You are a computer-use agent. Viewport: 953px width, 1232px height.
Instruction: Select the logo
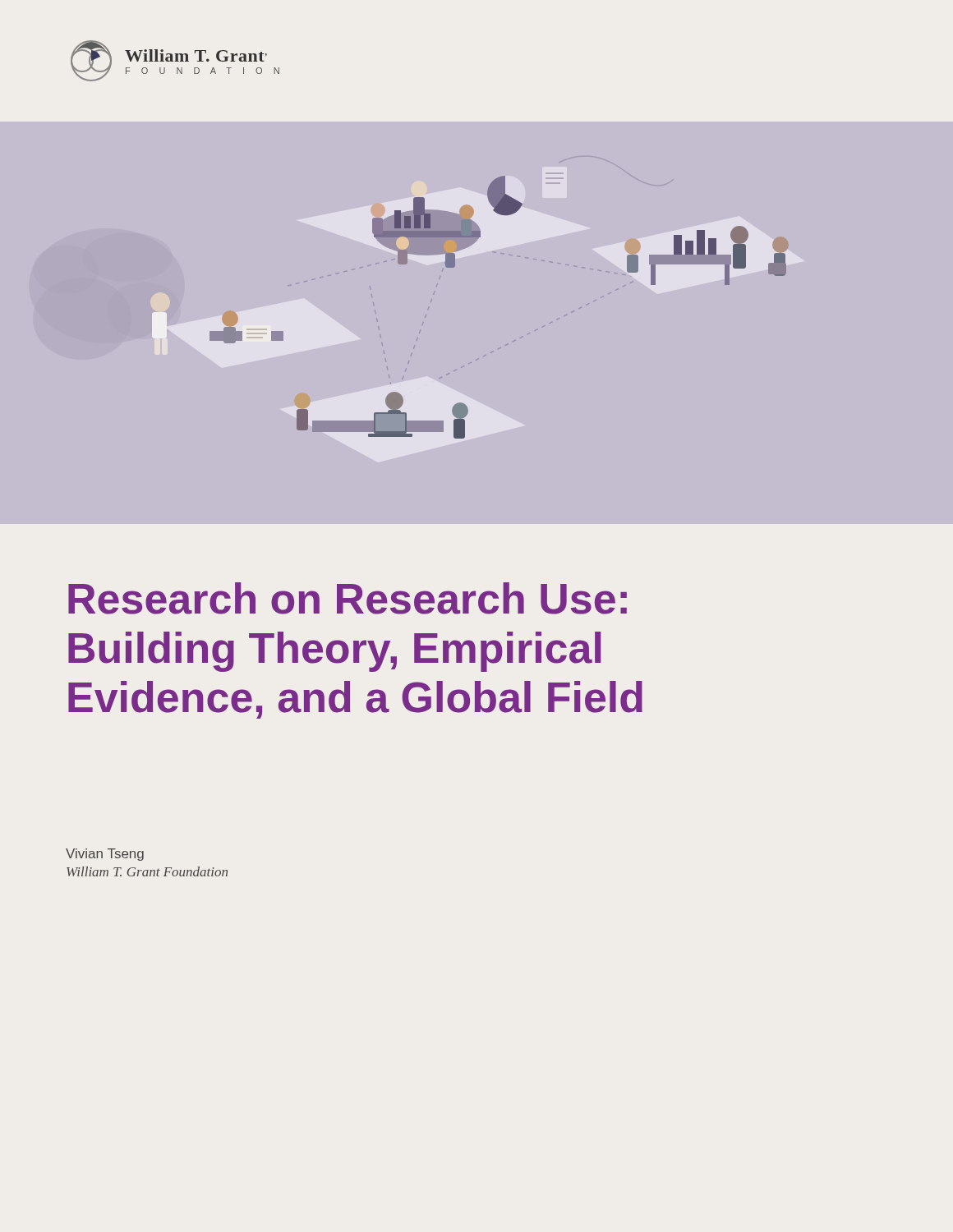(175, 61)
